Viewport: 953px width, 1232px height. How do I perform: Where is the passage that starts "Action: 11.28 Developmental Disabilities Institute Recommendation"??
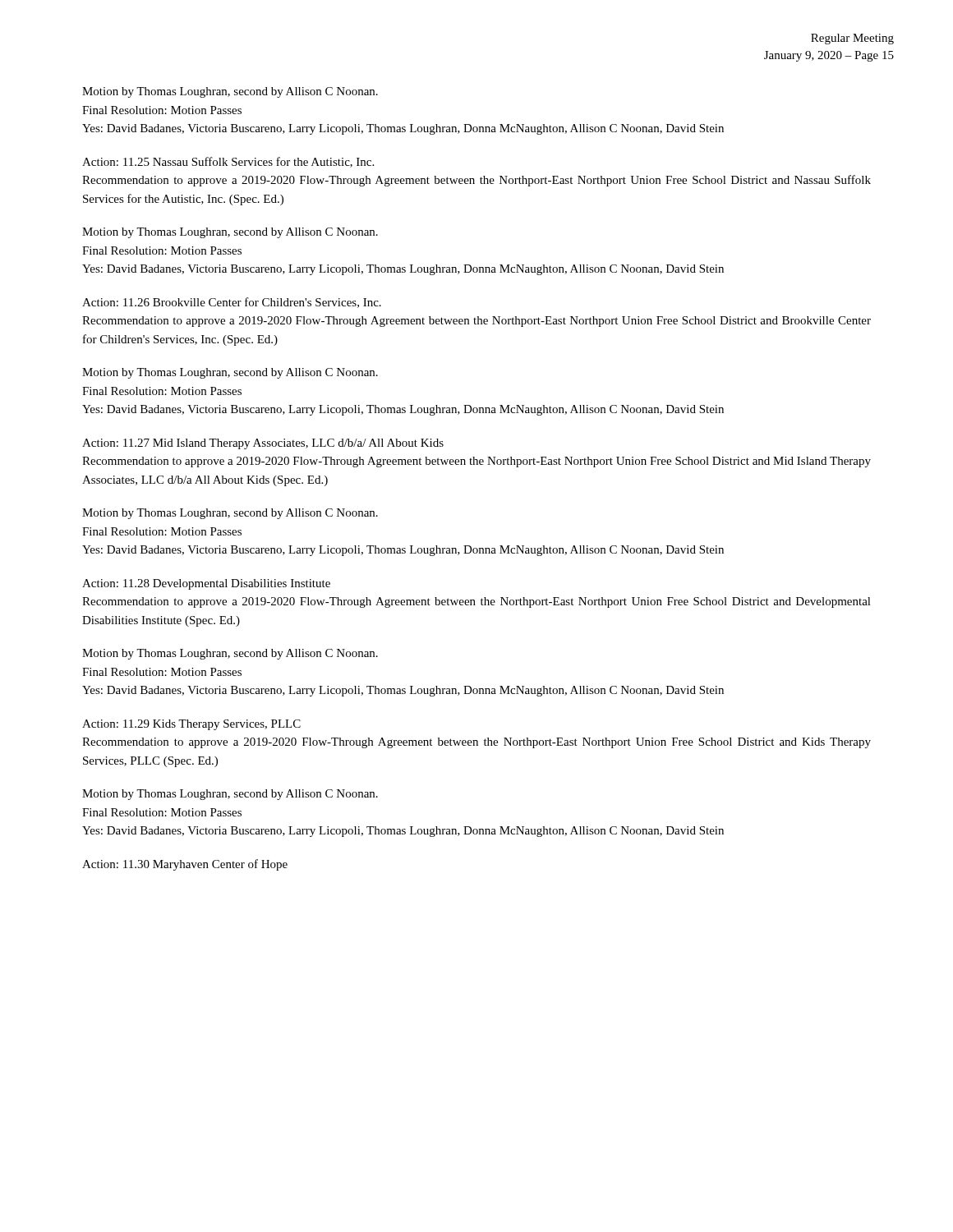click(x=476, y=601)
